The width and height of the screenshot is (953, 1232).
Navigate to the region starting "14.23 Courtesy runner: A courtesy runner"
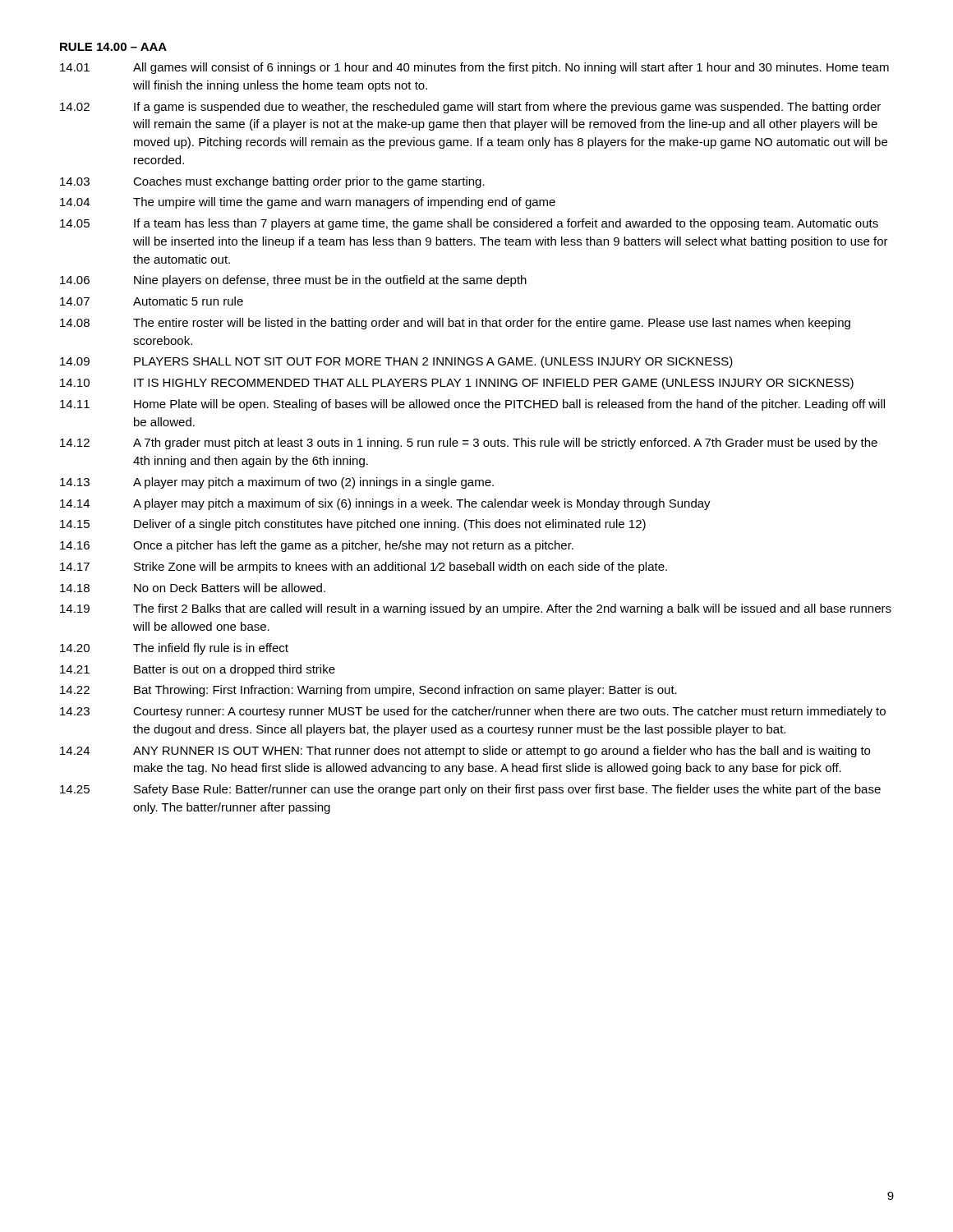pyautogui.click(x=476, y=720)
